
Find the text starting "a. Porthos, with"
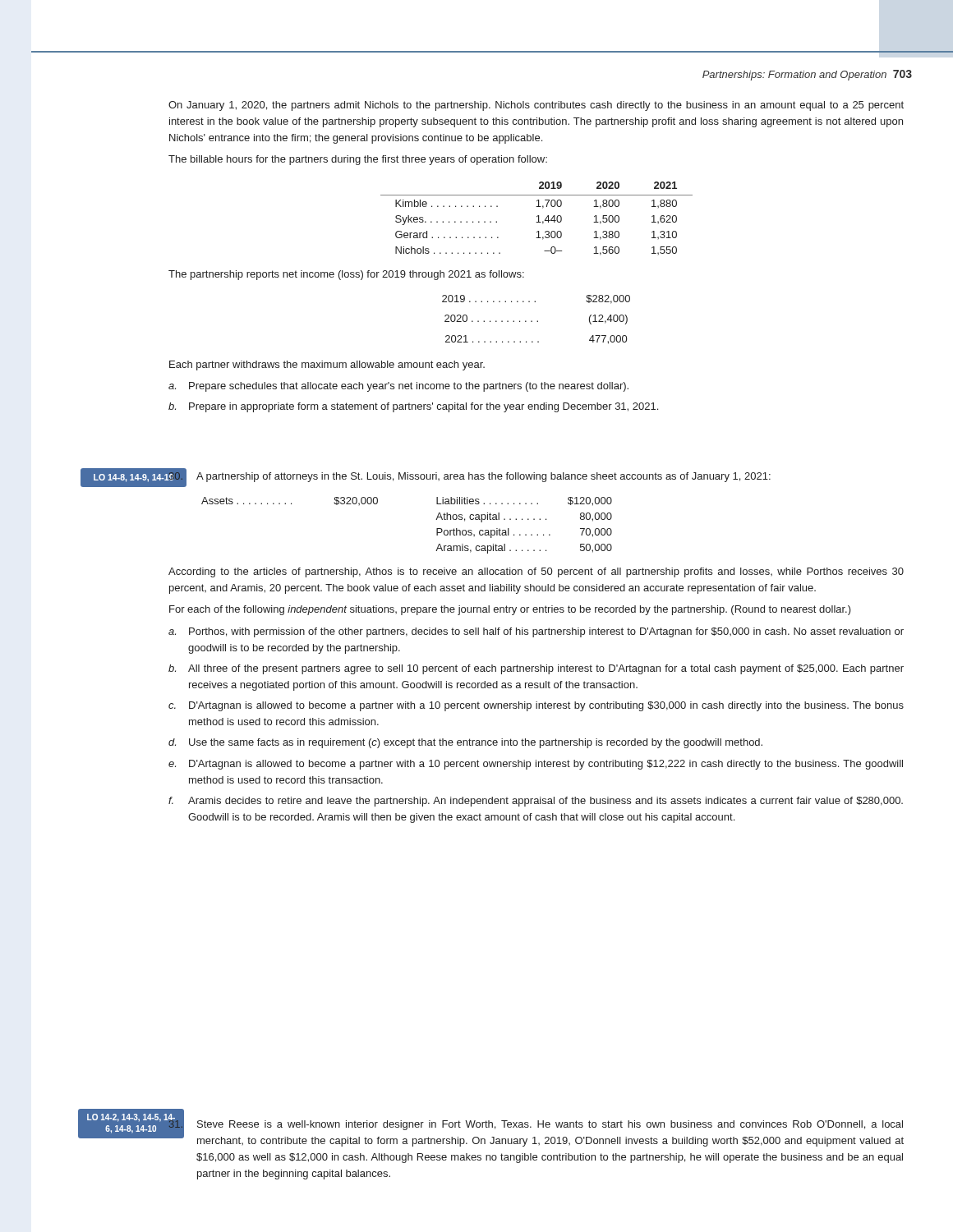(536, 640)
